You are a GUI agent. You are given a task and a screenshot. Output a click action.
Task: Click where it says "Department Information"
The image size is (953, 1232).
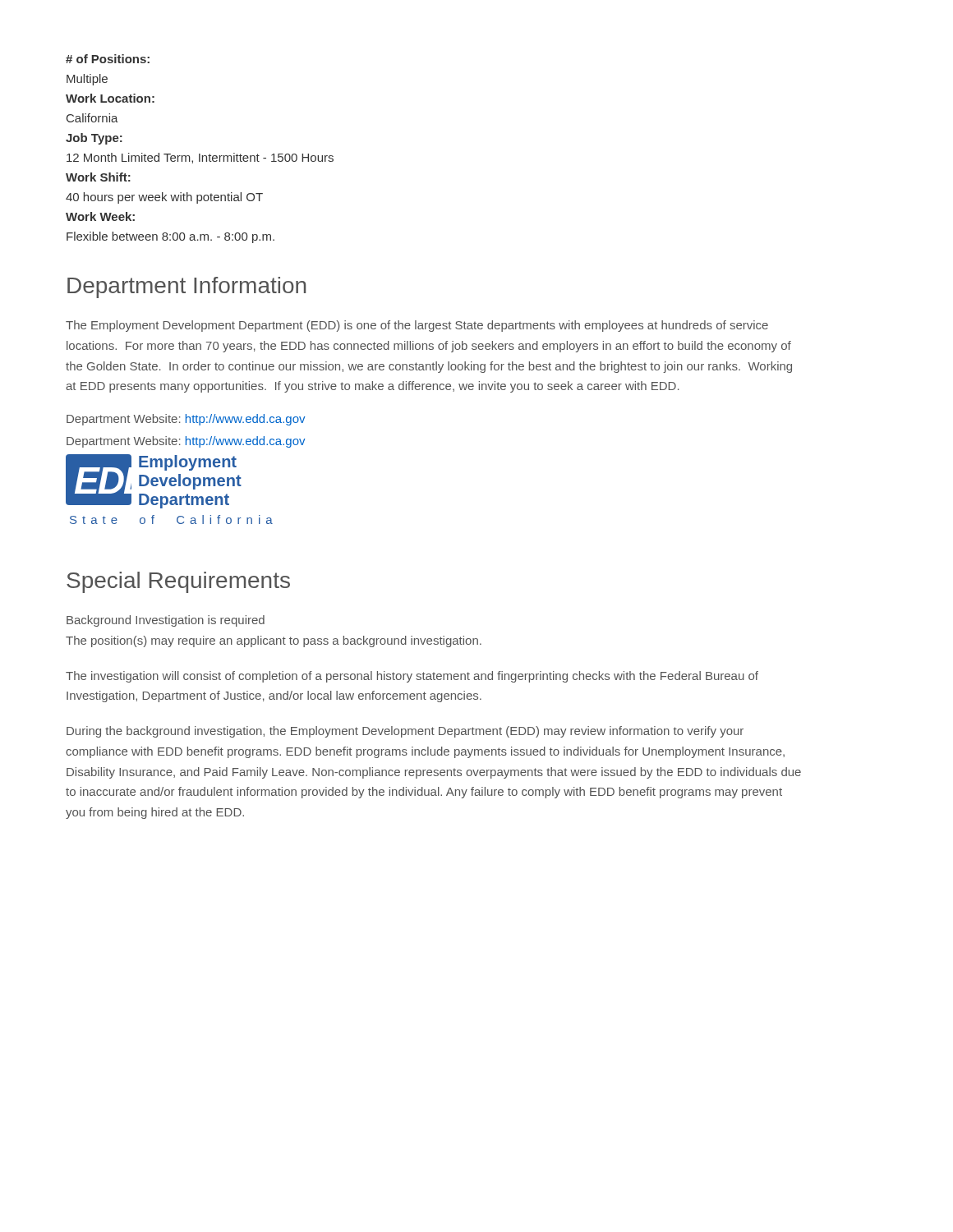(187, 285)
